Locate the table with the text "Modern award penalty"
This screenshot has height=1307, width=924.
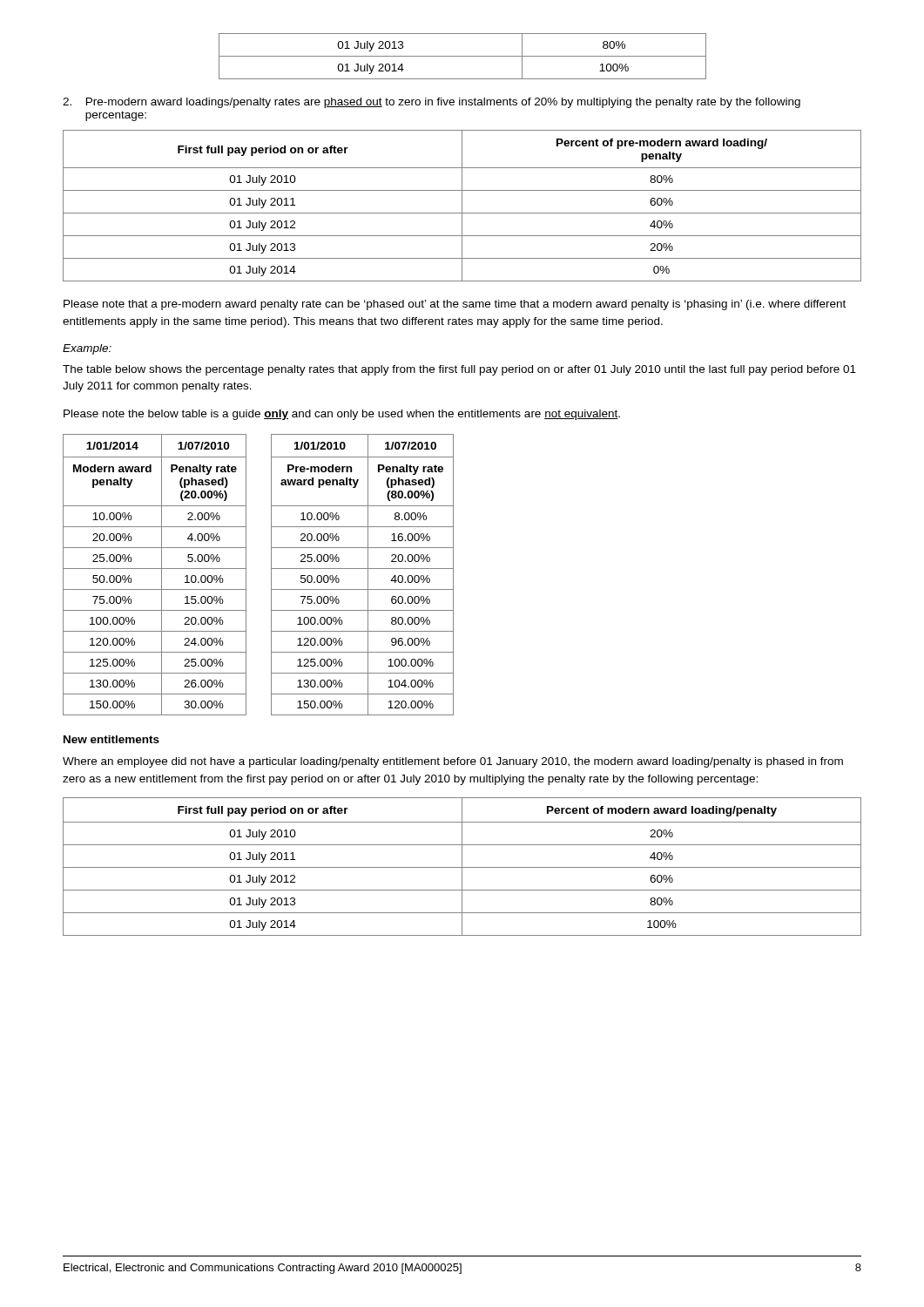[155, 575]
